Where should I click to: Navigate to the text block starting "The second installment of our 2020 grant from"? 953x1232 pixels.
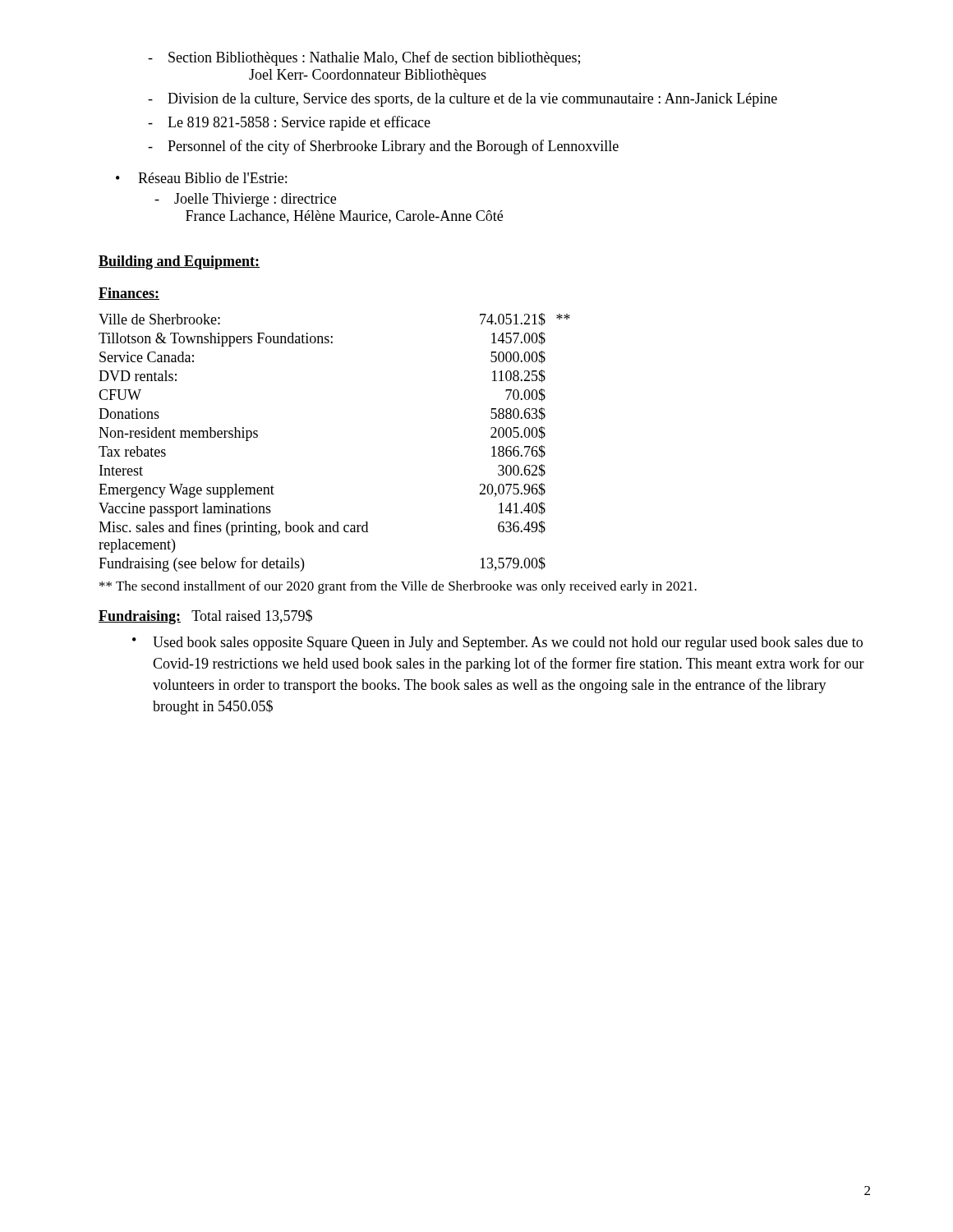398,586
